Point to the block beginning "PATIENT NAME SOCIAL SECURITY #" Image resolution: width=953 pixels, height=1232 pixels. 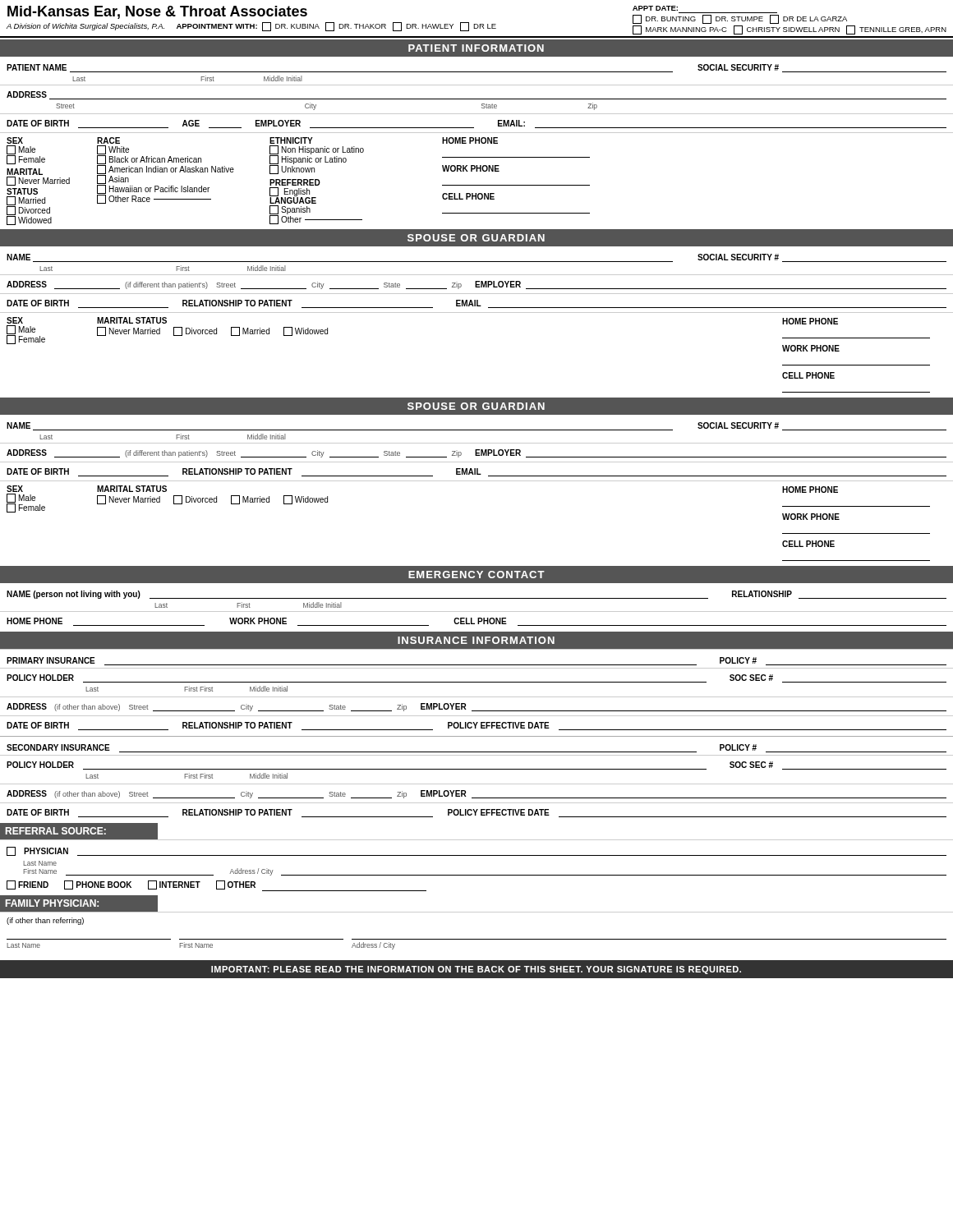(x=476, y=71)
